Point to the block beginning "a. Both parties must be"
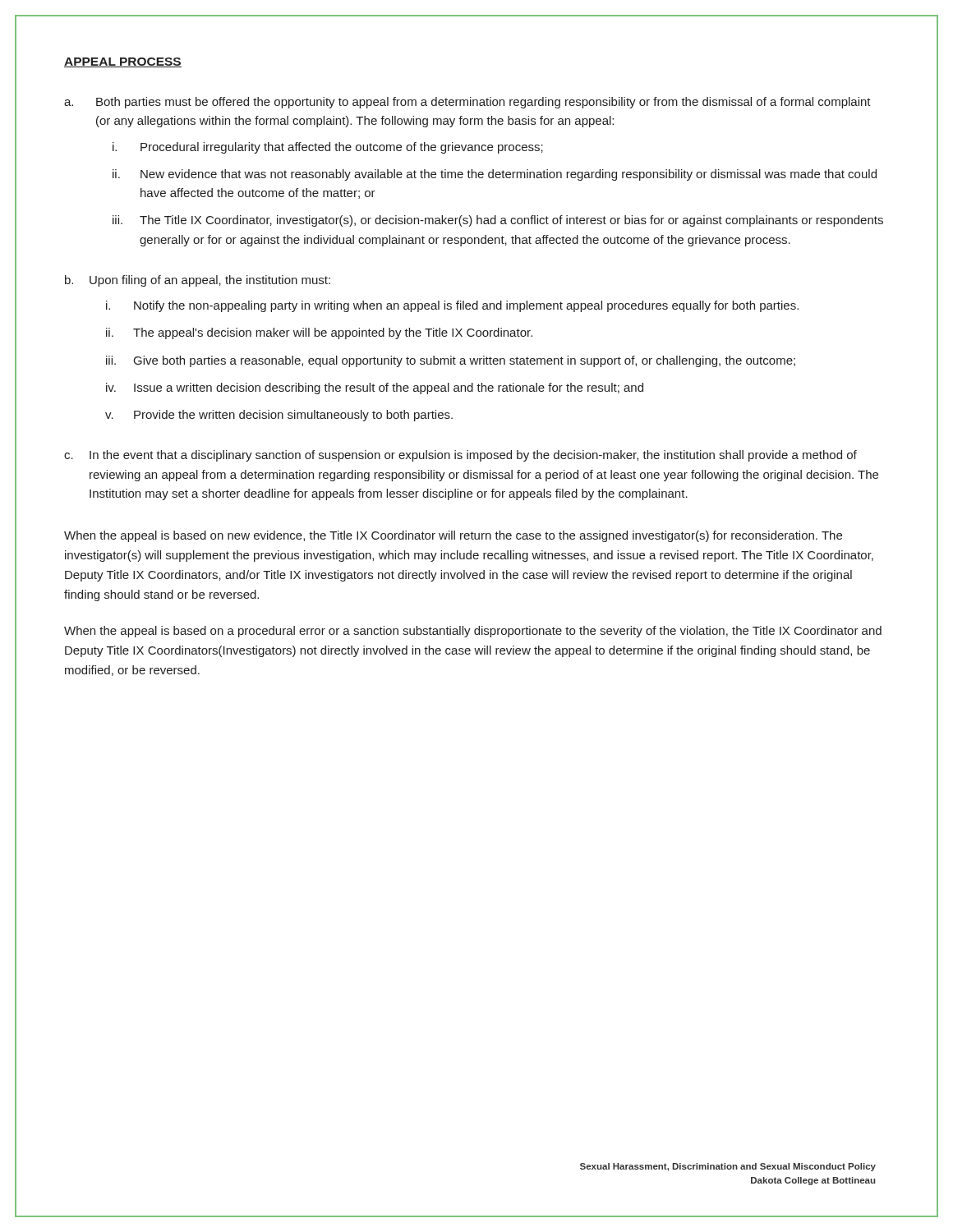The width and height of the screenshot is (953, 1232). click(x=476, y=174)
